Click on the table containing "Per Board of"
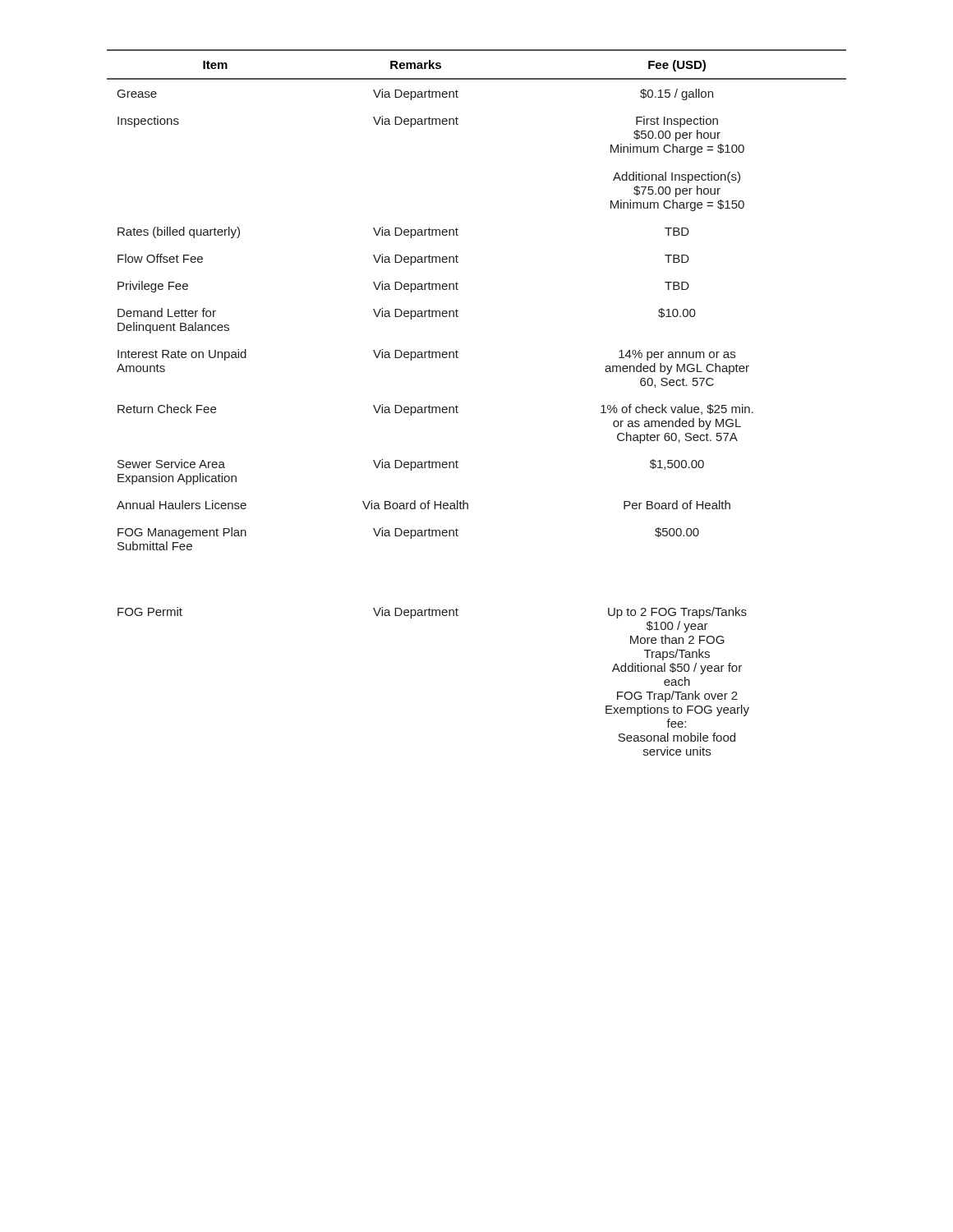The height and width of the screenshot is (1232, 953). tap(476, 407)
